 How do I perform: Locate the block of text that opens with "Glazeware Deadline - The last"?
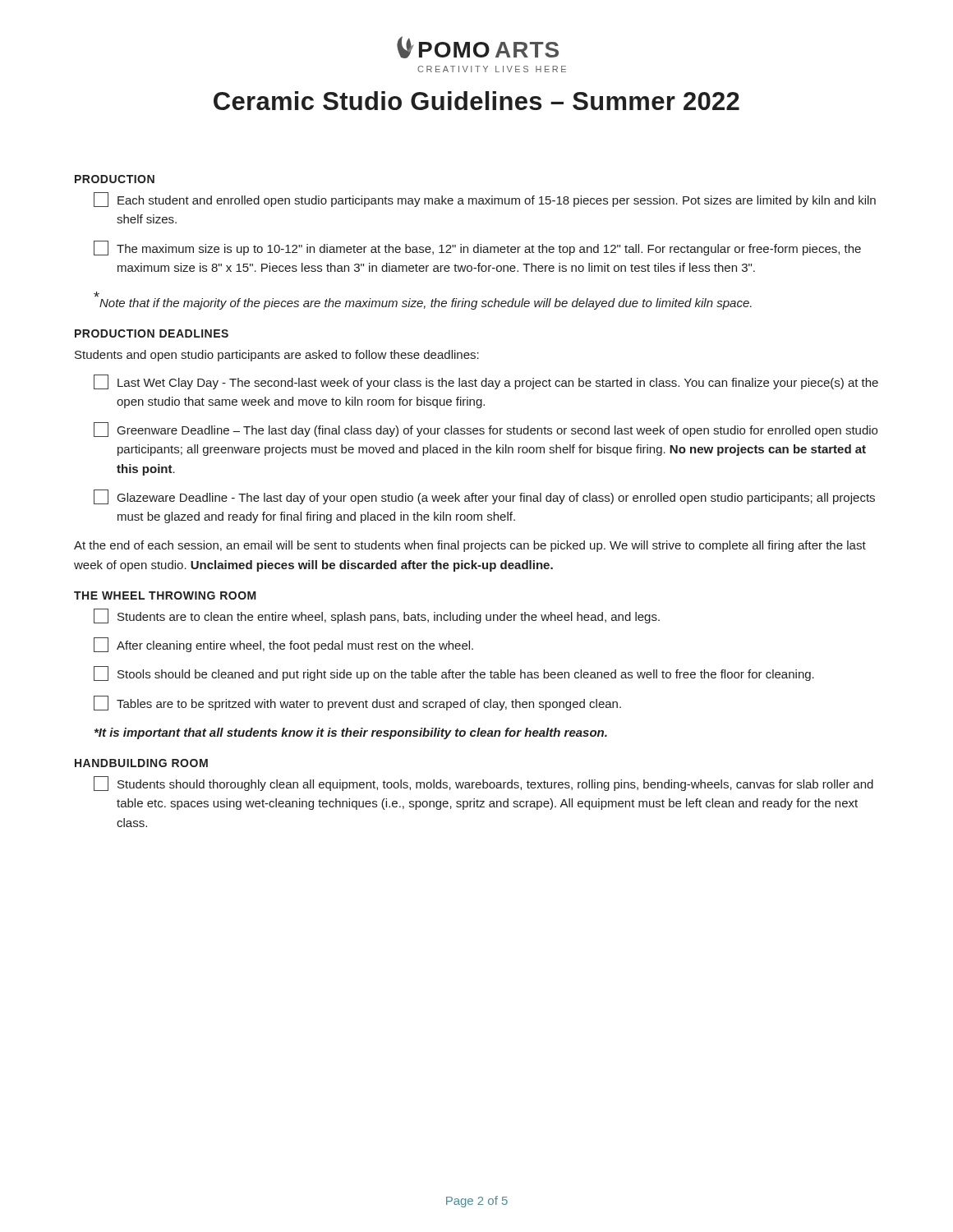pyautogui.click(x=486, y=507)
